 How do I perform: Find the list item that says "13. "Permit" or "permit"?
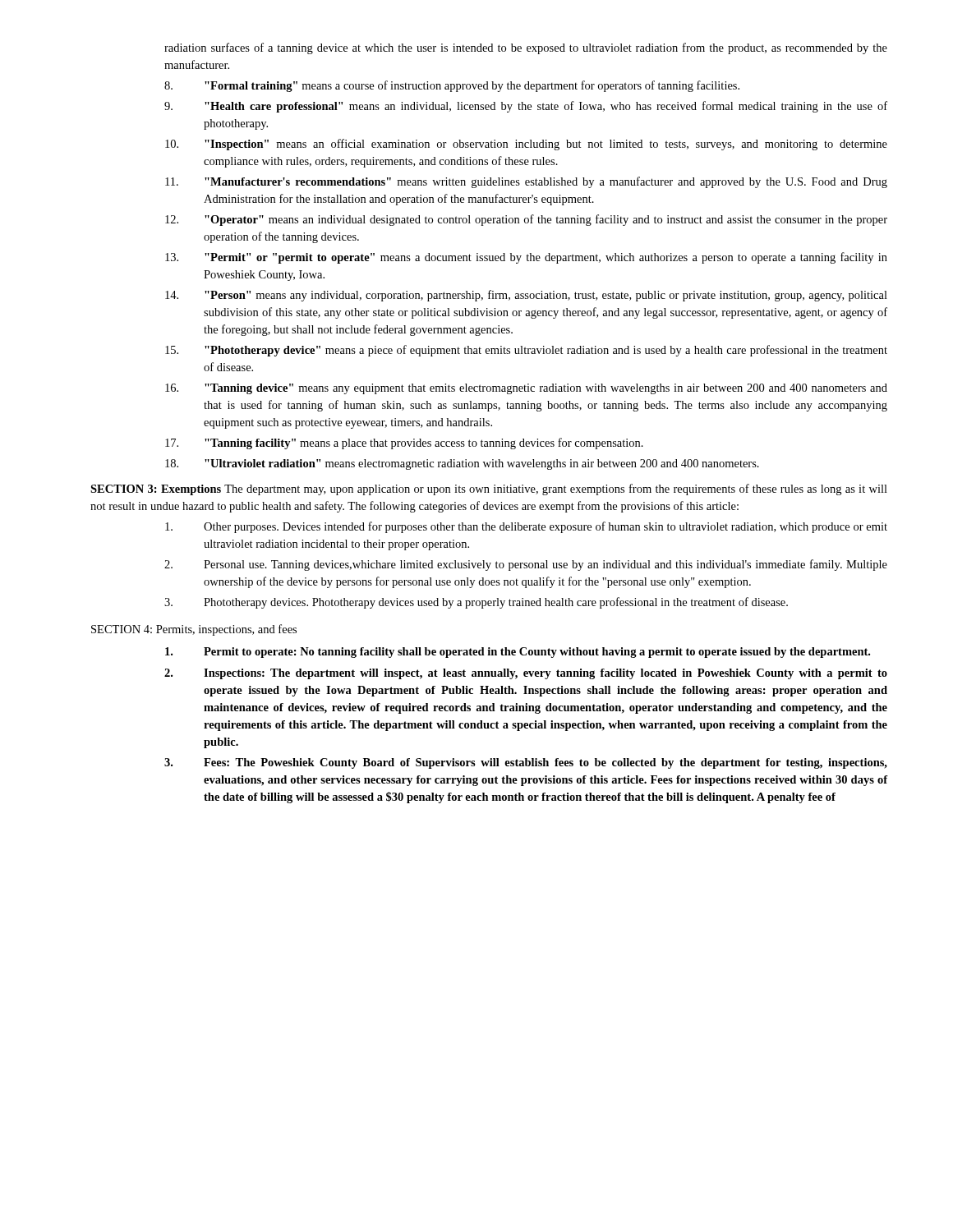point(526,266)
